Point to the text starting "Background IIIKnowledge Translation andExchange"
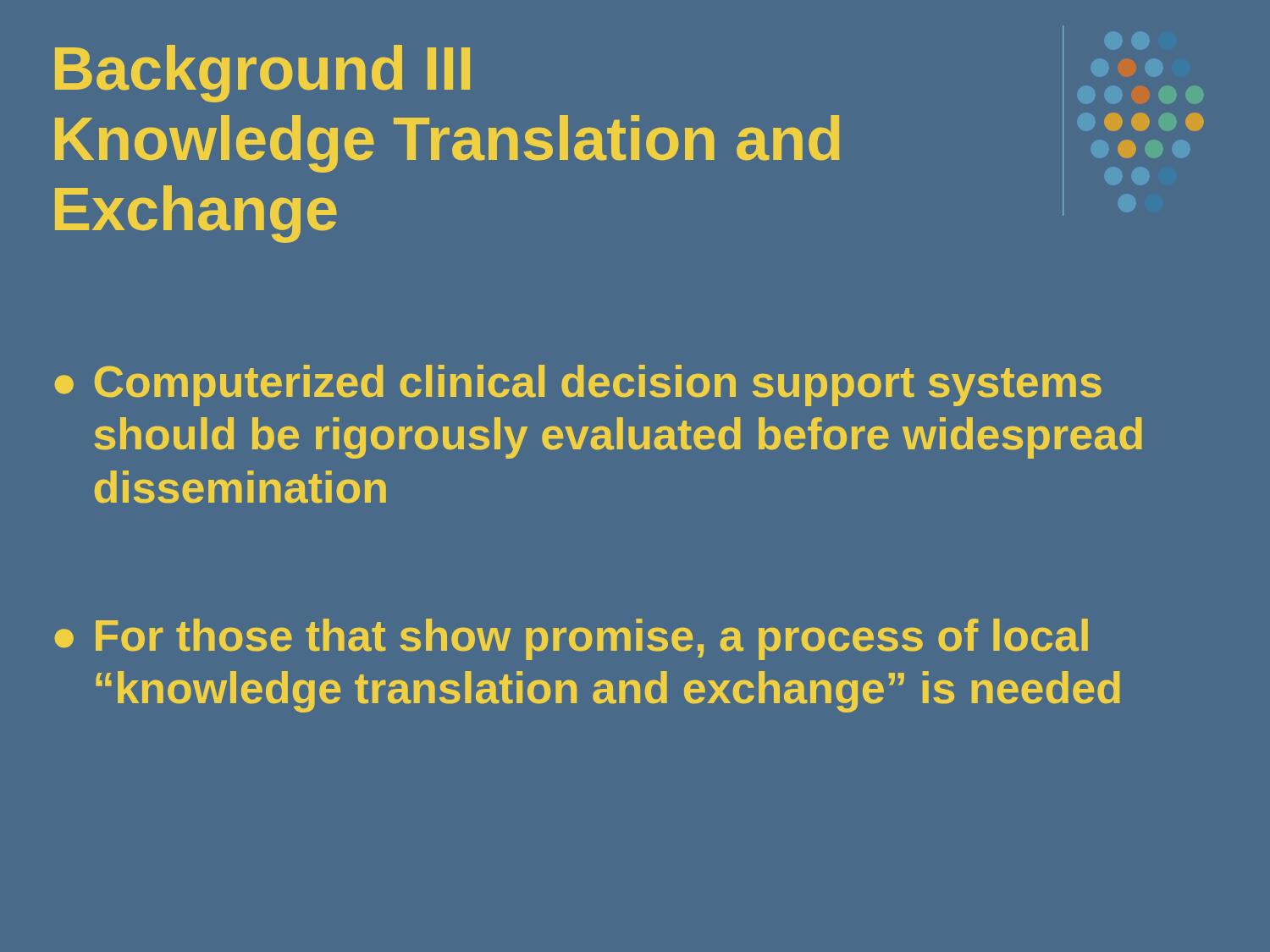 point(550,139)
